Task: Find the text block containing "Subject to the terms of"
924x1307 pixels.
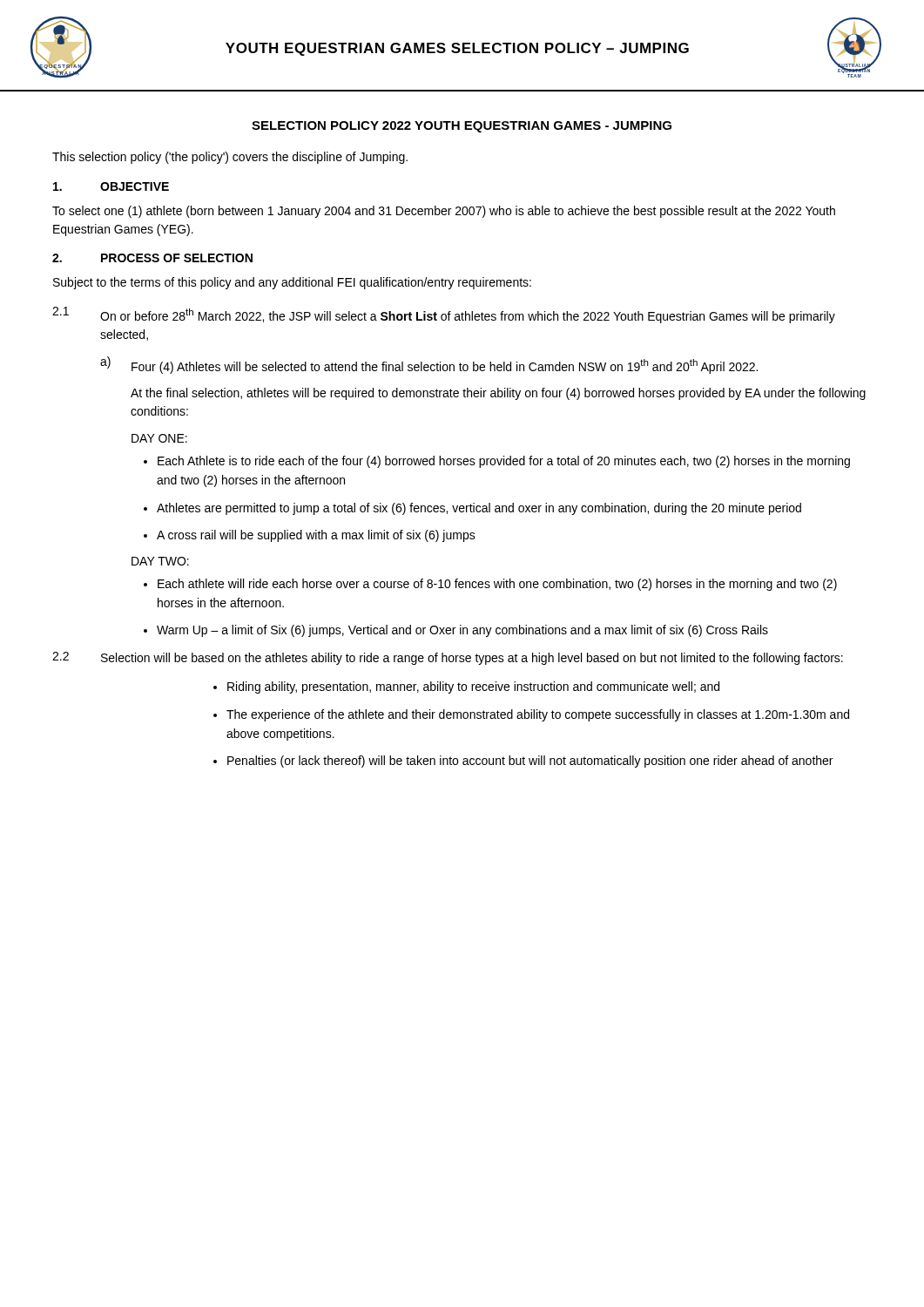Action: [x=292, y=282]
